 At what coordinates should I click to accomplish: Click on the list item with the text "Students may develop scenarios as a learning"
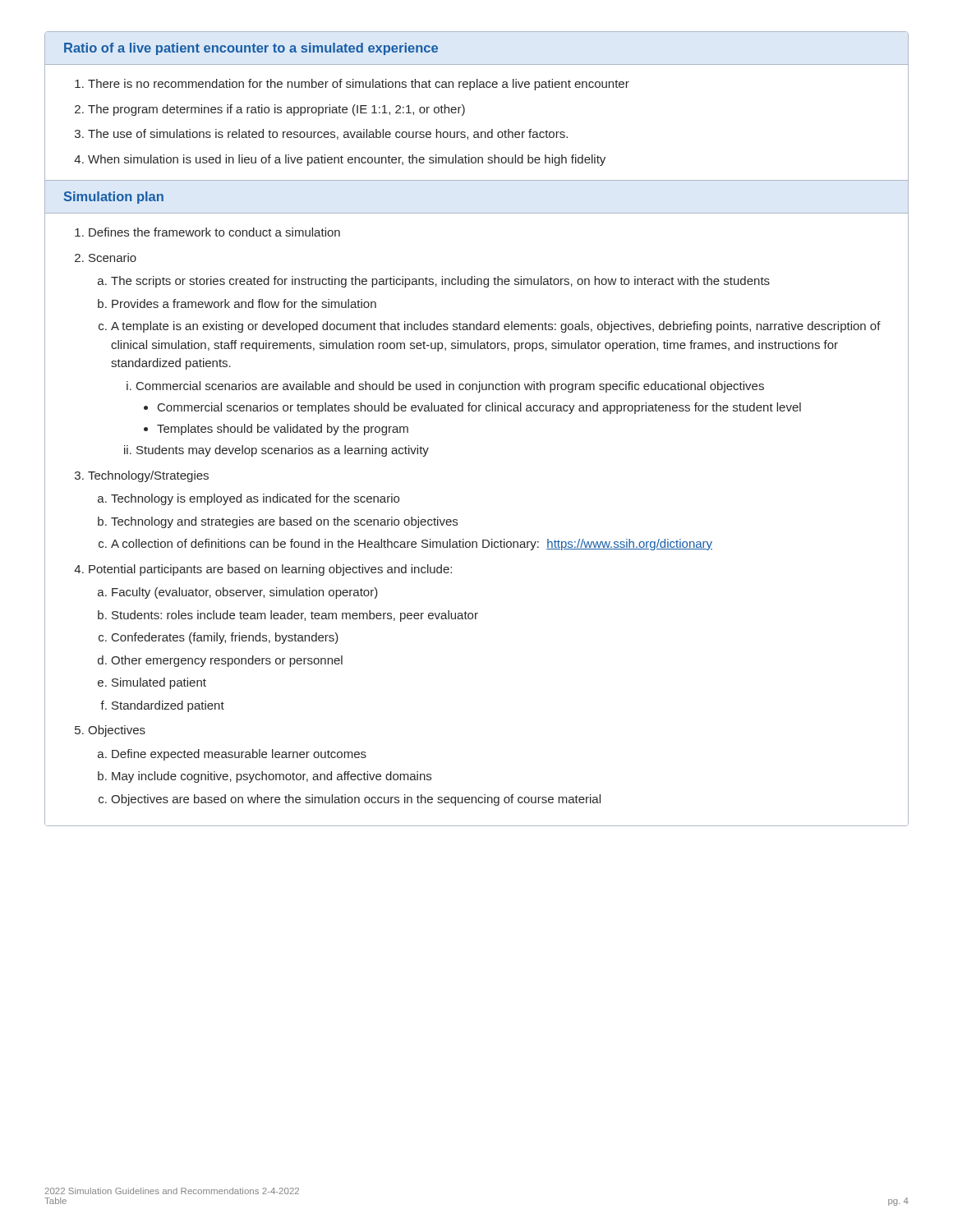click(x=282, y=450)
